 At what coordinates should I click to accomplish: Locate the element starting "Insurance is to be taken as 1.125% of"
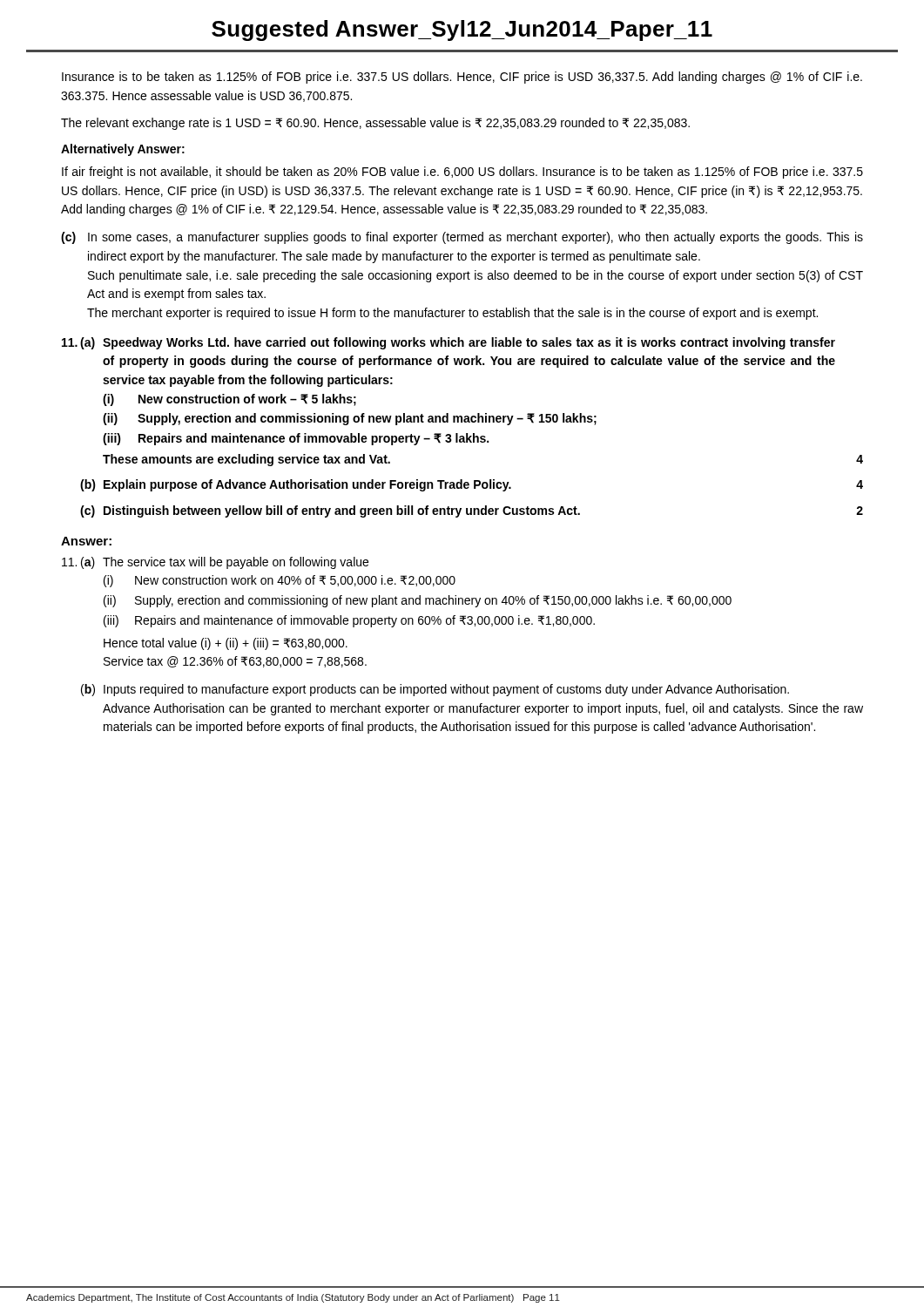[462, 86]
